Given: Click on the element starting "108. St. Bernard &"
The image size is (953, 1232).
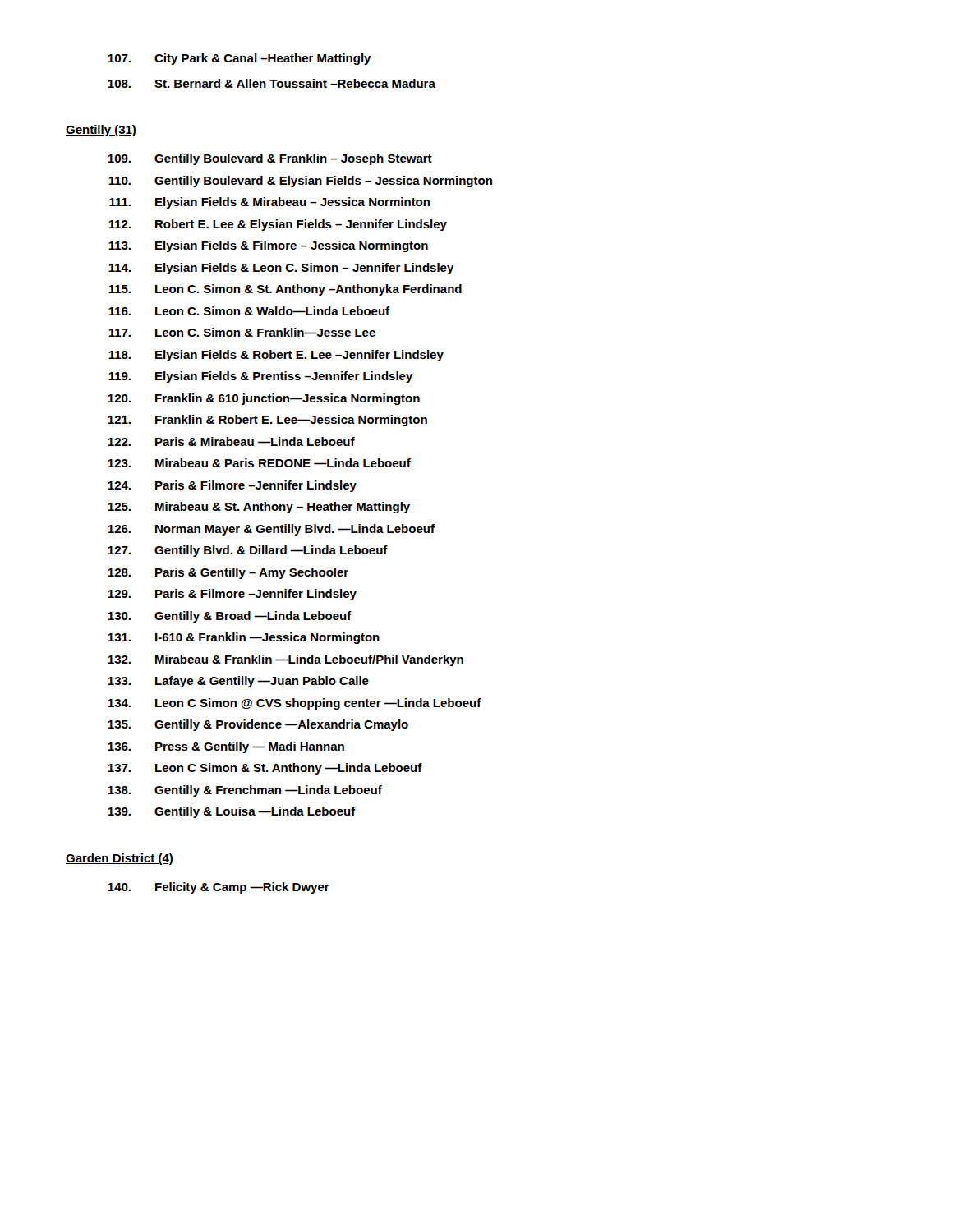Looking at the screenshot, I should 272,83.
